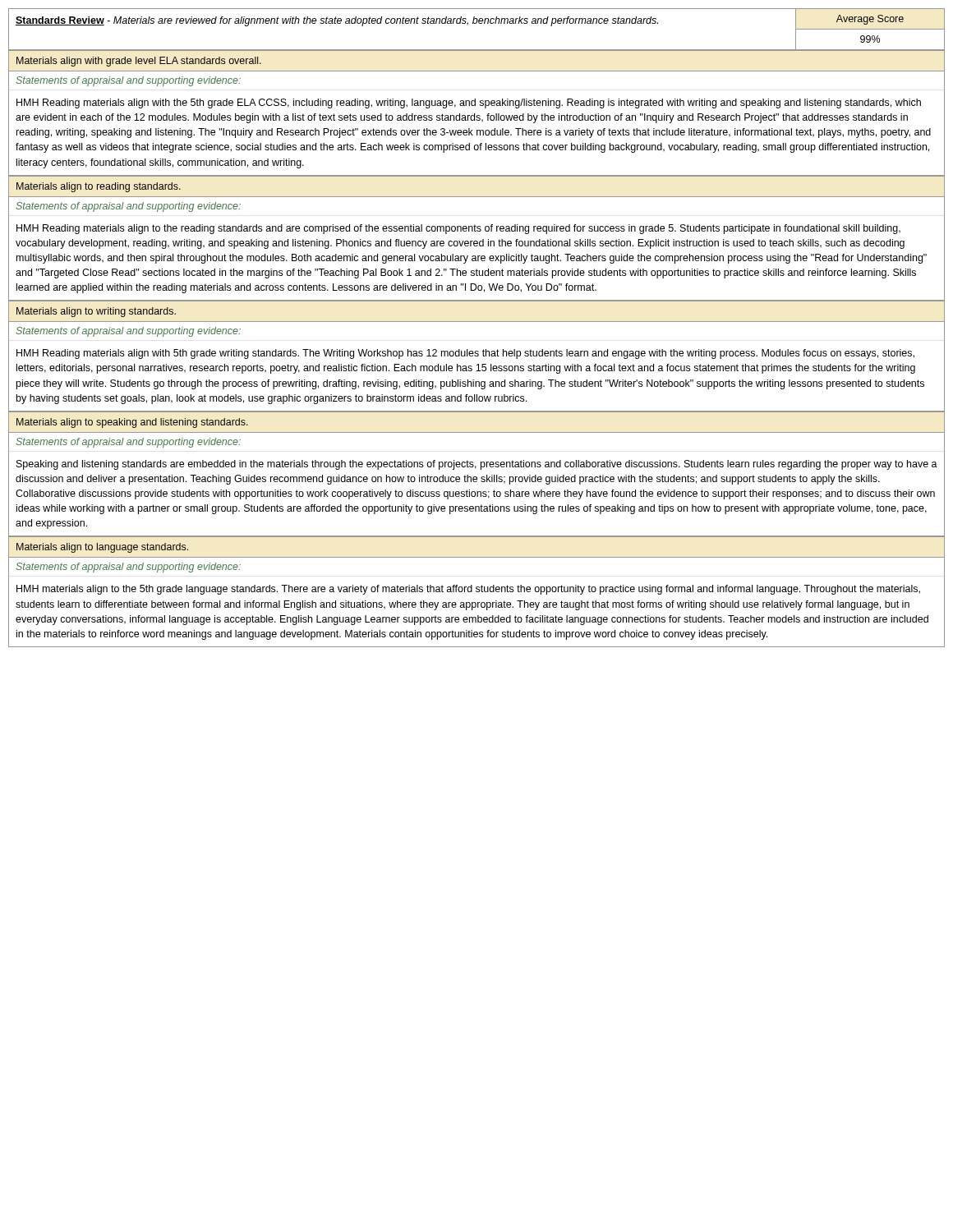Select the element starting "Materials align to speaking and listening standards."
This screenshot has width=953, height=1232.
(132, 422)
